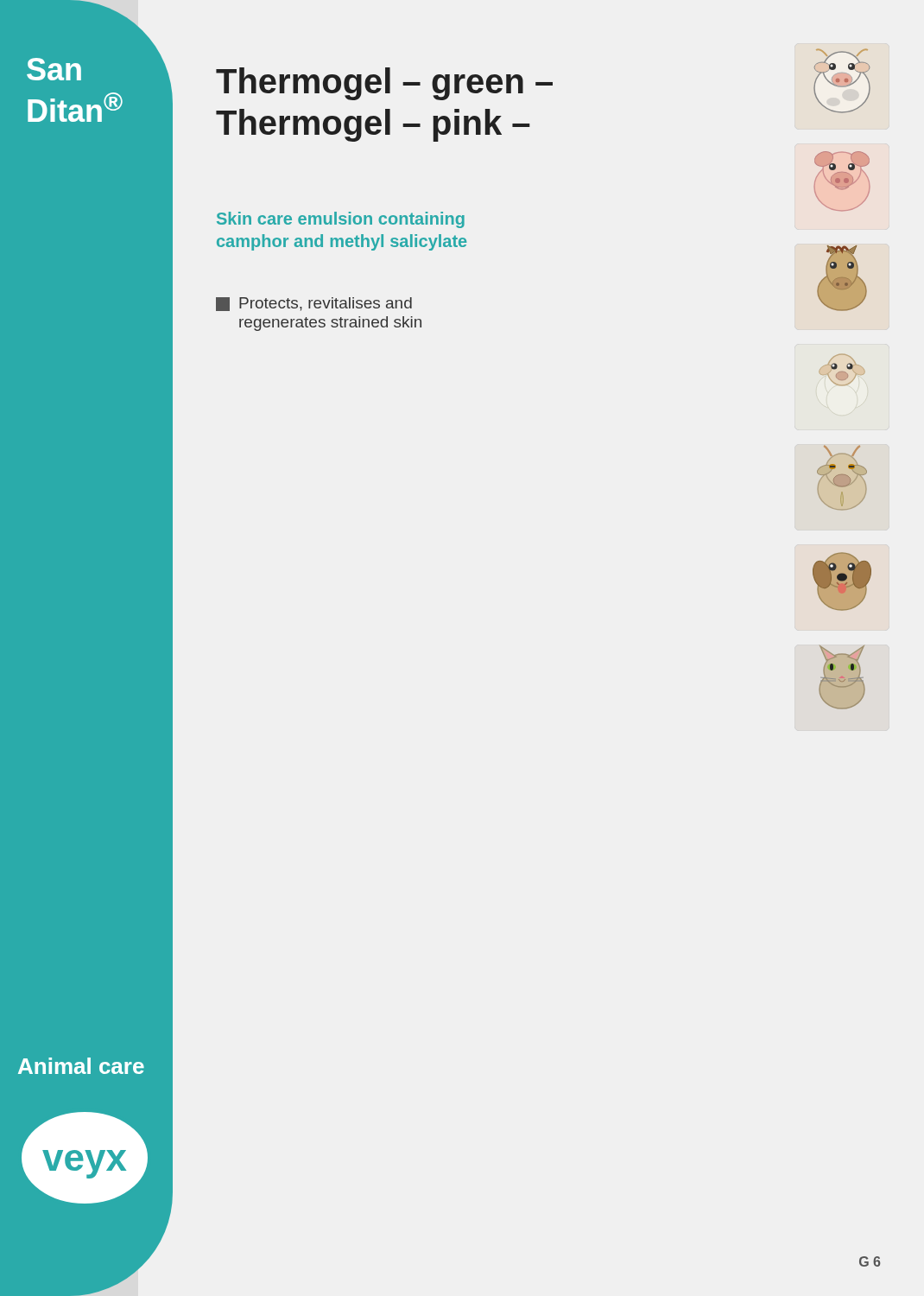924x1296 pixels.
Task: Find "Skin care emulsion containing camphor and methyl salicylate" on this page
Action: click(342, 230)
